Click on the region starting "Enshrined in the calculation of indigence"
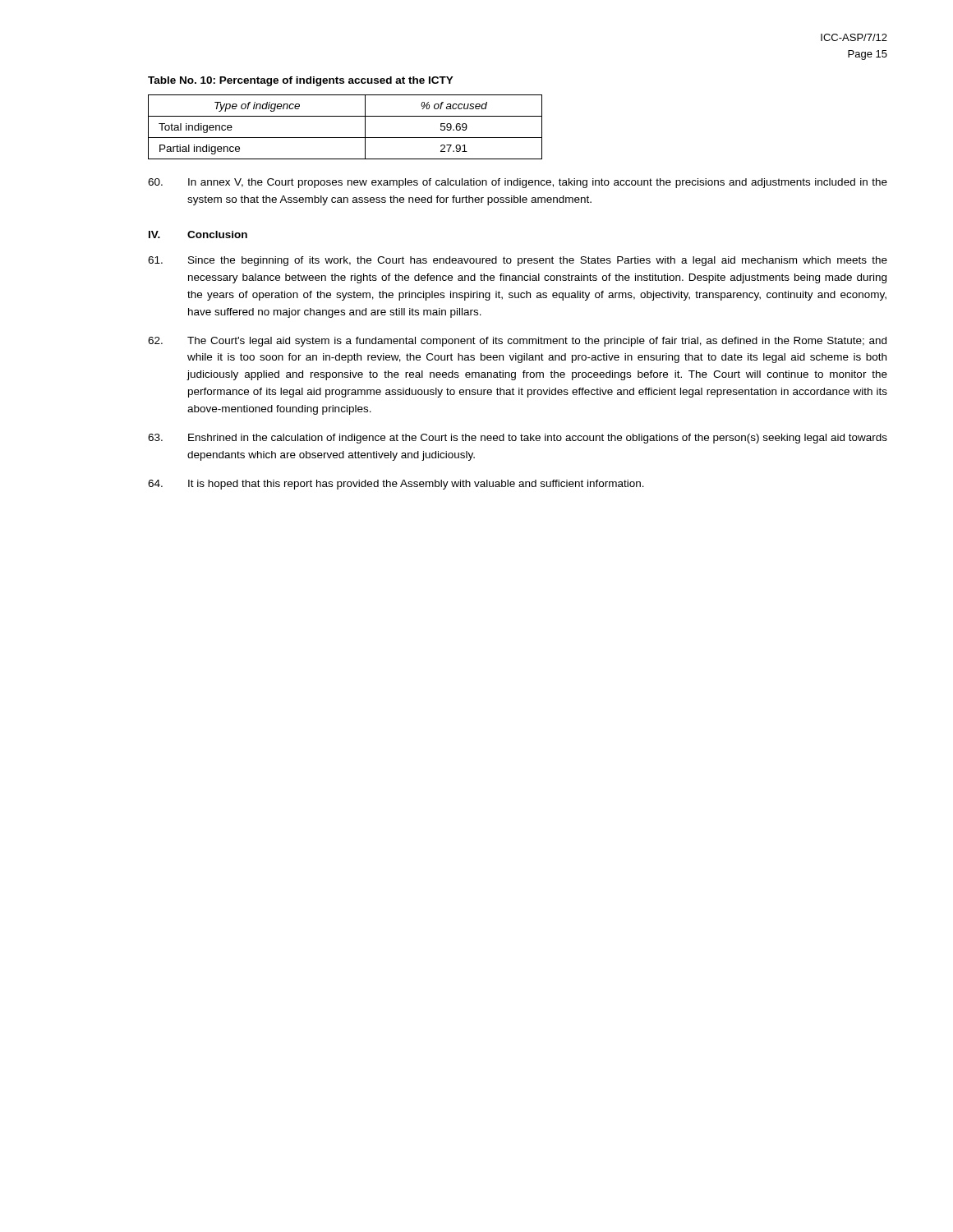The height and width of the screenshot is (1232, 953). pyautogui.click(x=518, y=447)
